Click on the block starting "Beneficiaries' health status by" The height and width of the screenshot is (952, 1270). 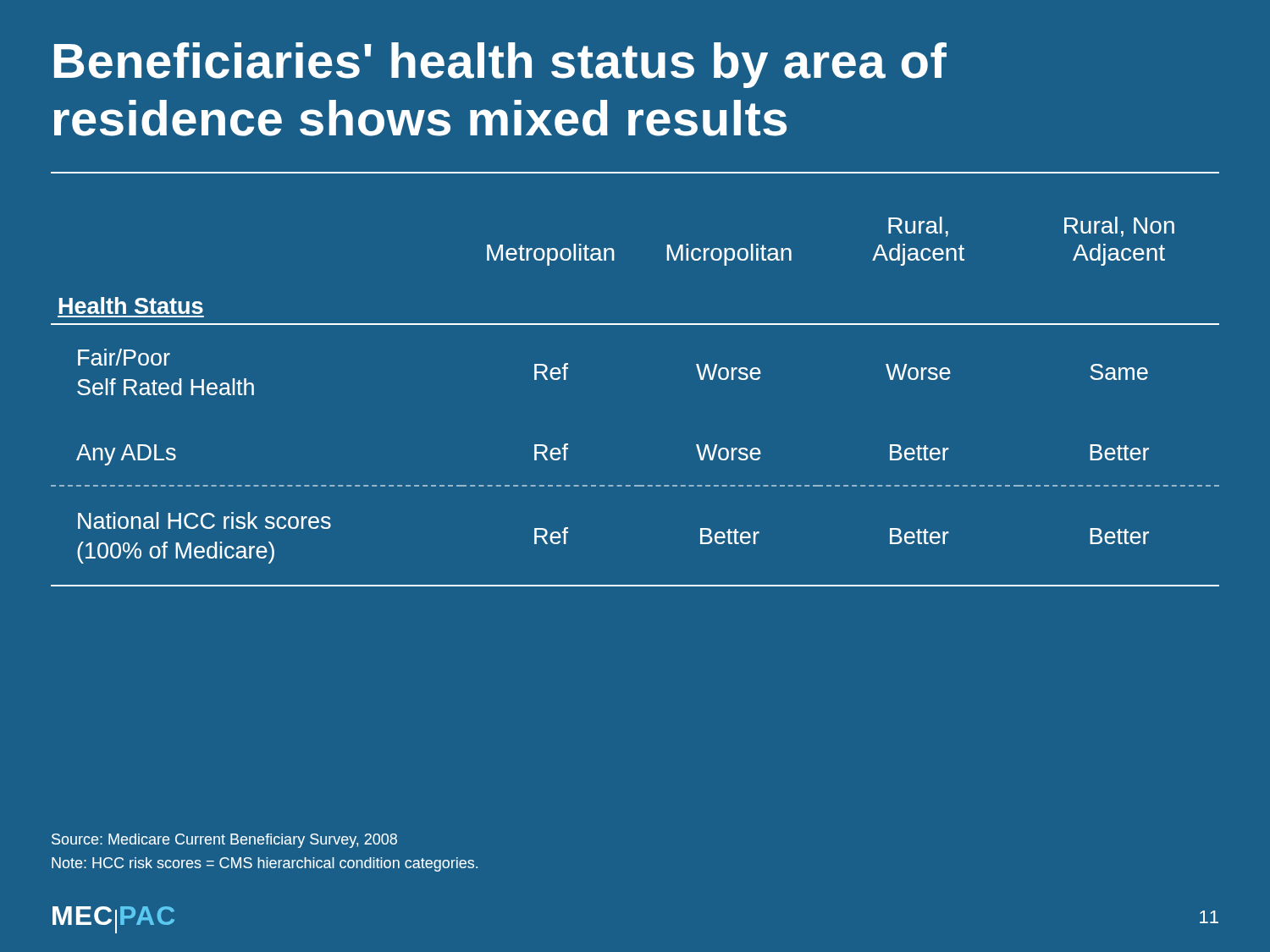[635, 90]
